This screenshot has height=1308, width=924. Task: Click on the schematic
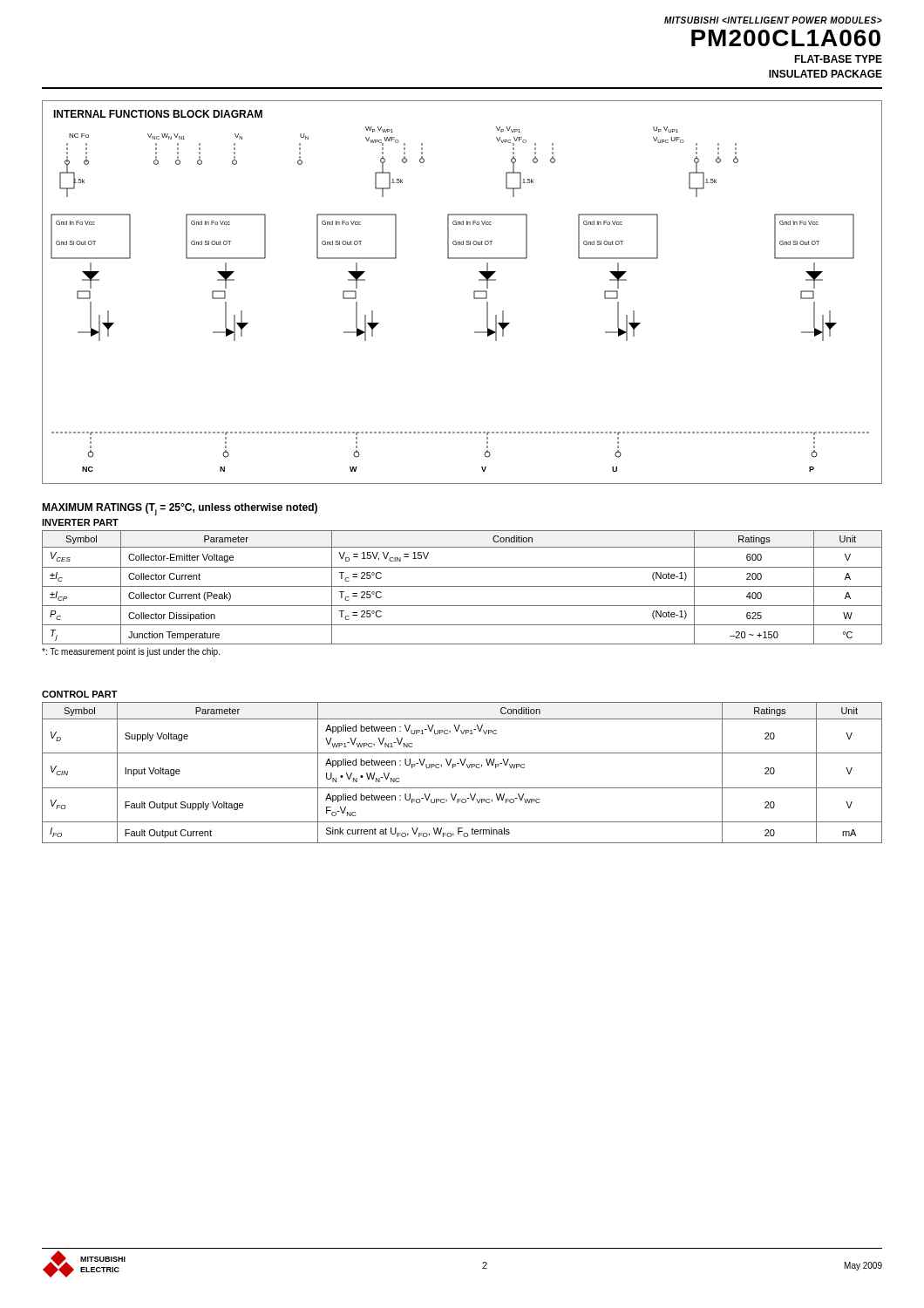click(462, 292)
